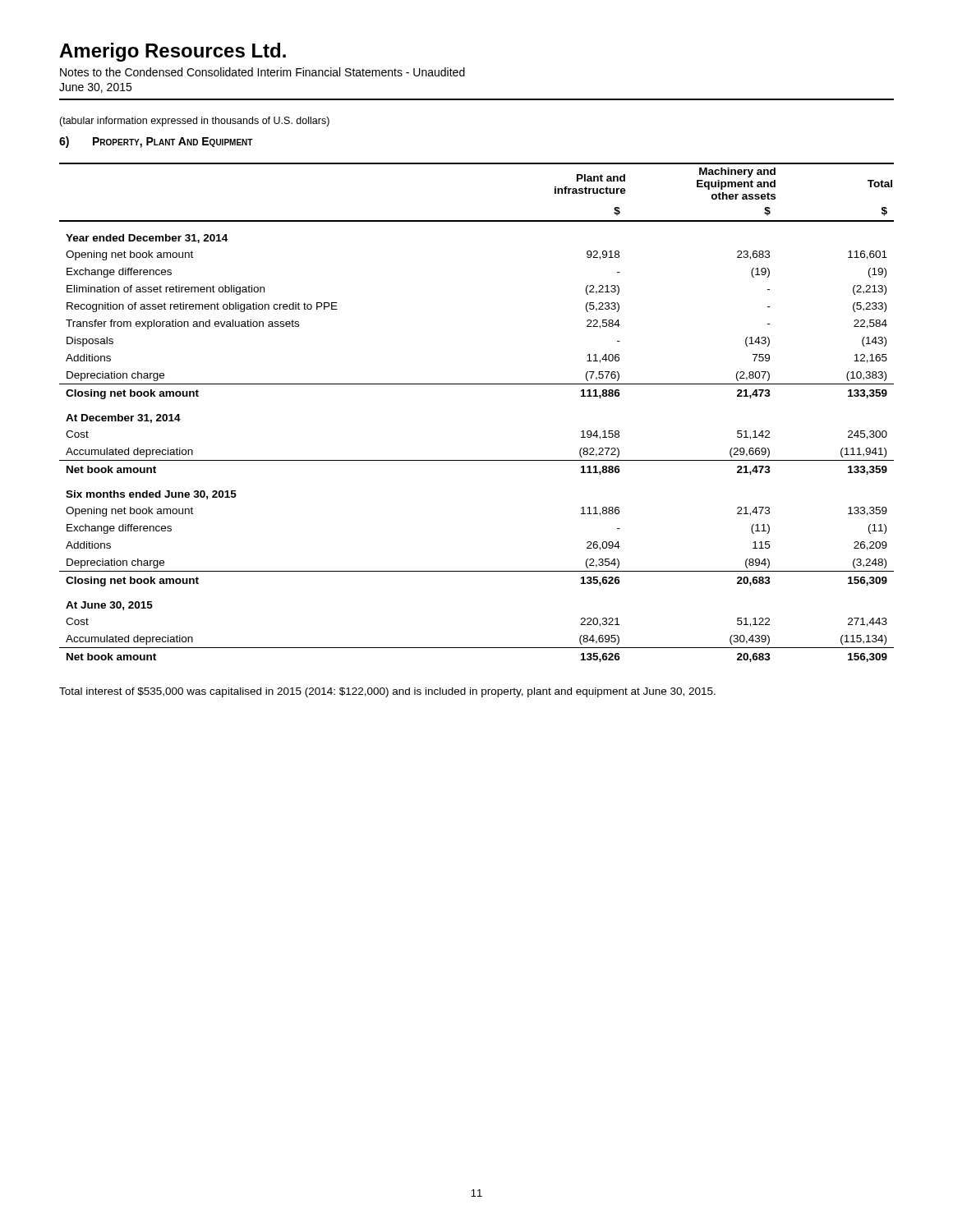Click on the text block containing "Total interest of $535,000 was capitalised in 2015"
The image size is (953, 1232).
pyautogui.click(x=476, y=692)
